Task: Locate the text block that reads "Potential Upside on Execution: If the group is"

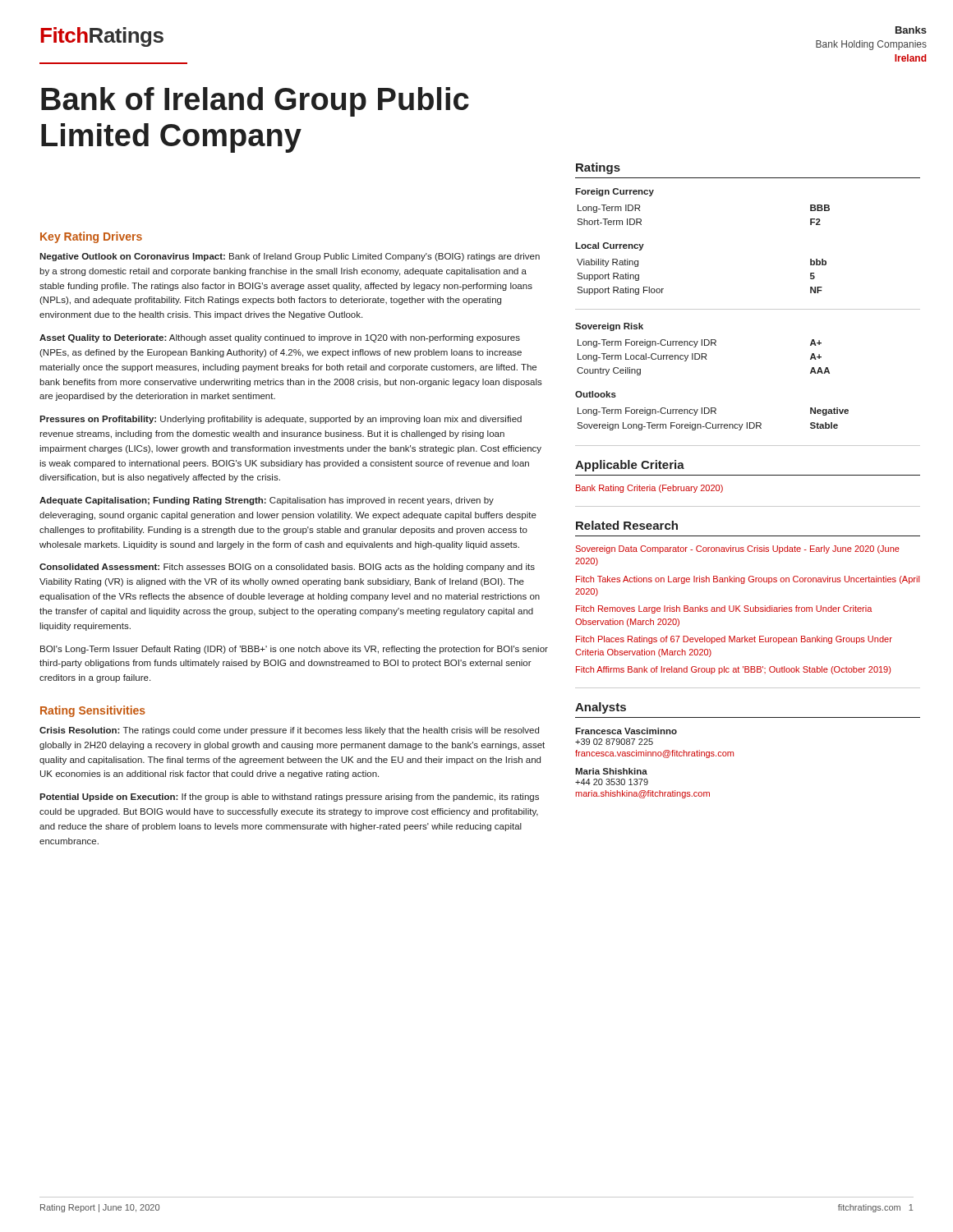Action: (x=289, y=819)
